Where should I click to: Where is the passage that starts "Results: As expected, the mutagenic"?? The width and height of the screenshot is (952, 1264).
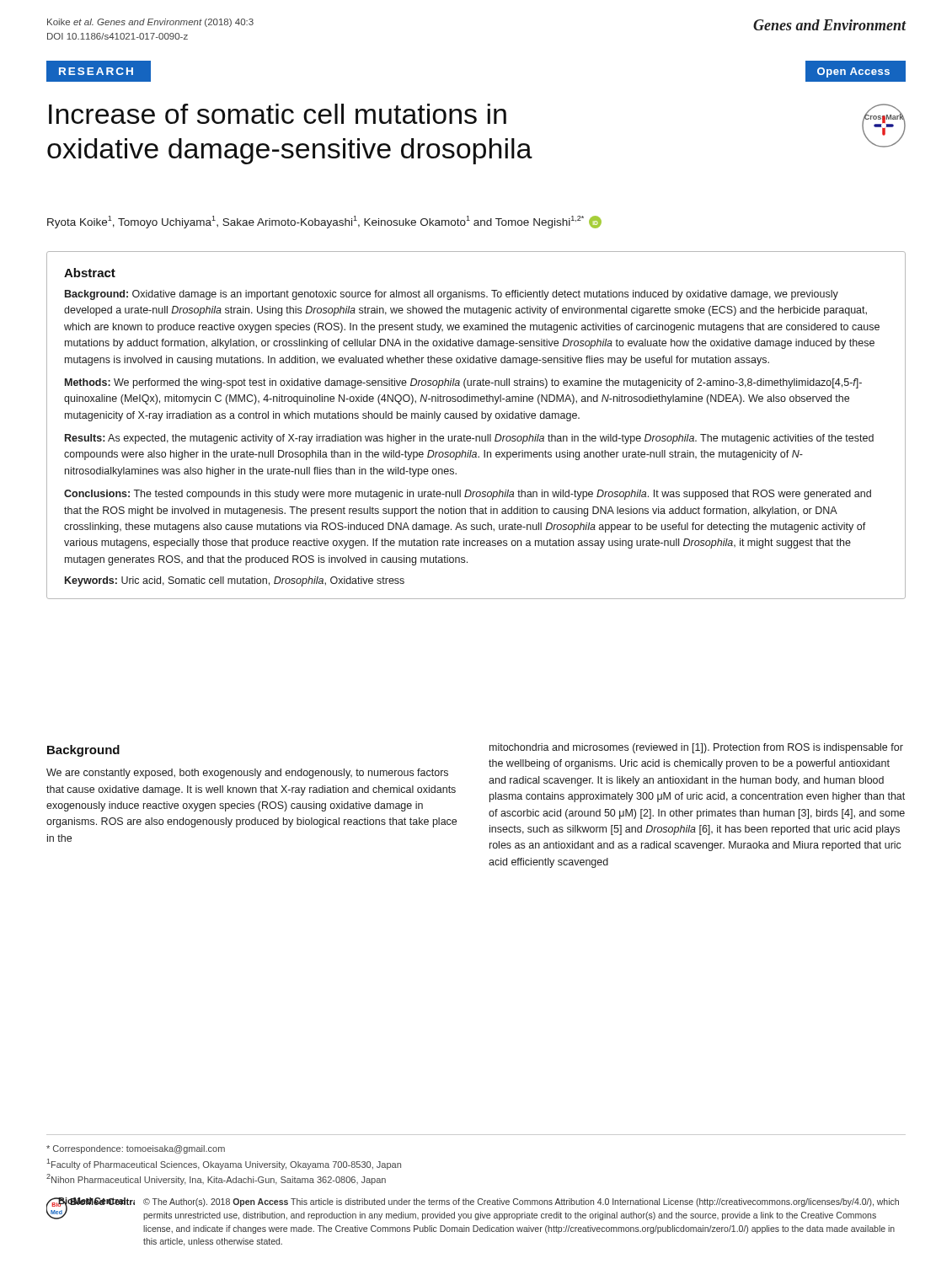(469, 455)
